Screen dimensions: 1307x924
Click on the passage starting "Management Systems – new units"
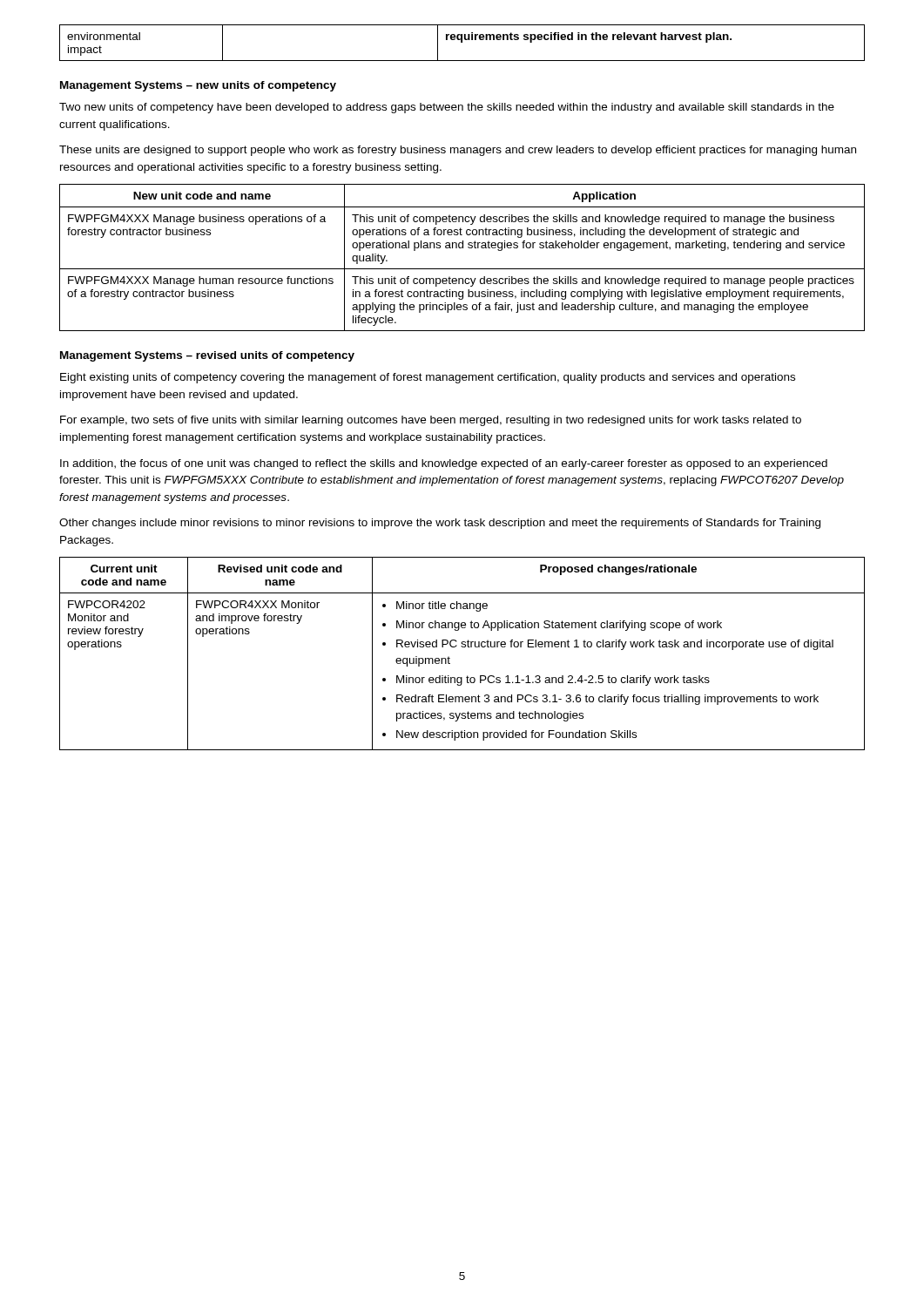point(198,85)
